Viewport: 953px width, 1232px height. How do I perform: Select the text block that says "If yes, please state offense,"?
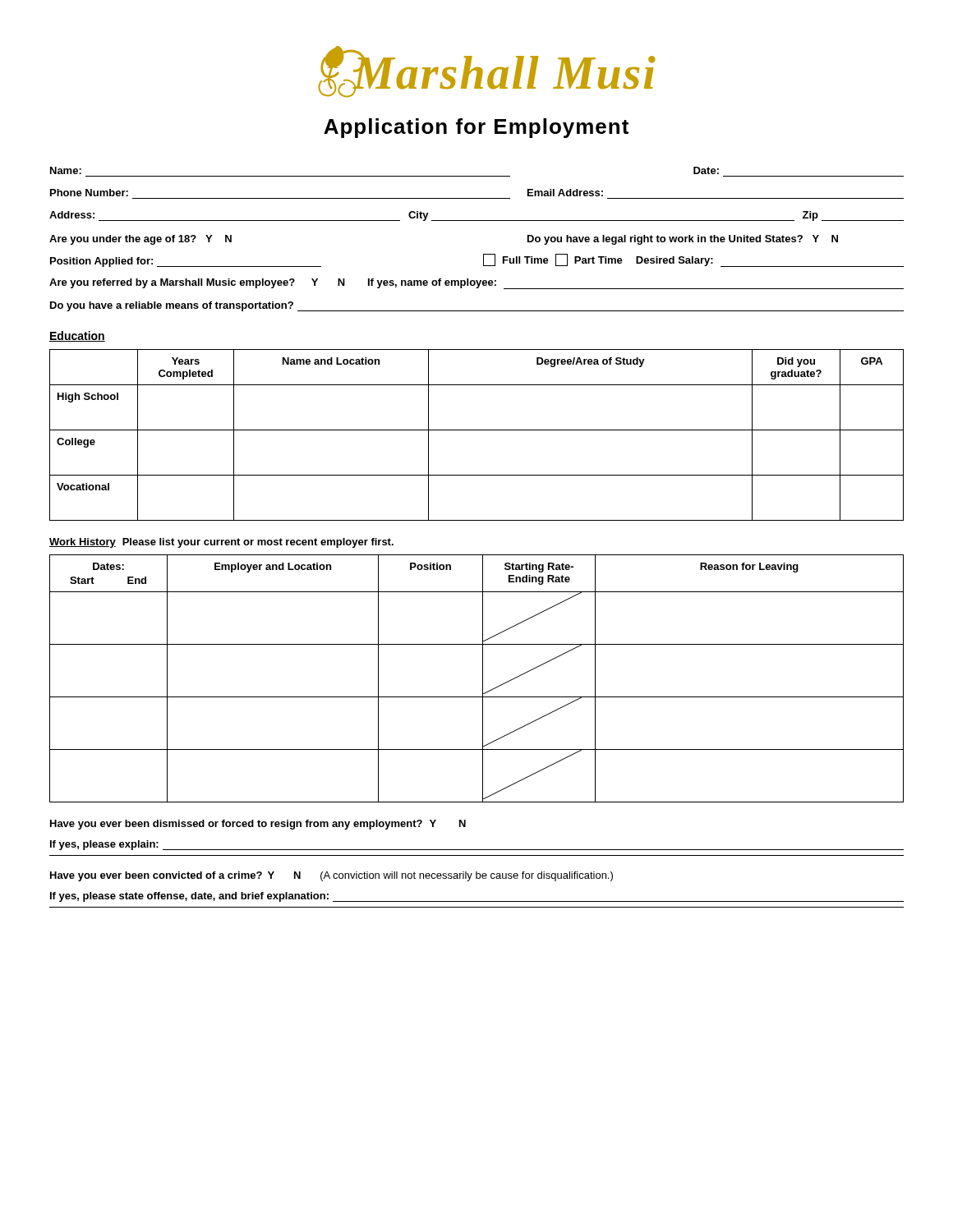pos(476,895)
